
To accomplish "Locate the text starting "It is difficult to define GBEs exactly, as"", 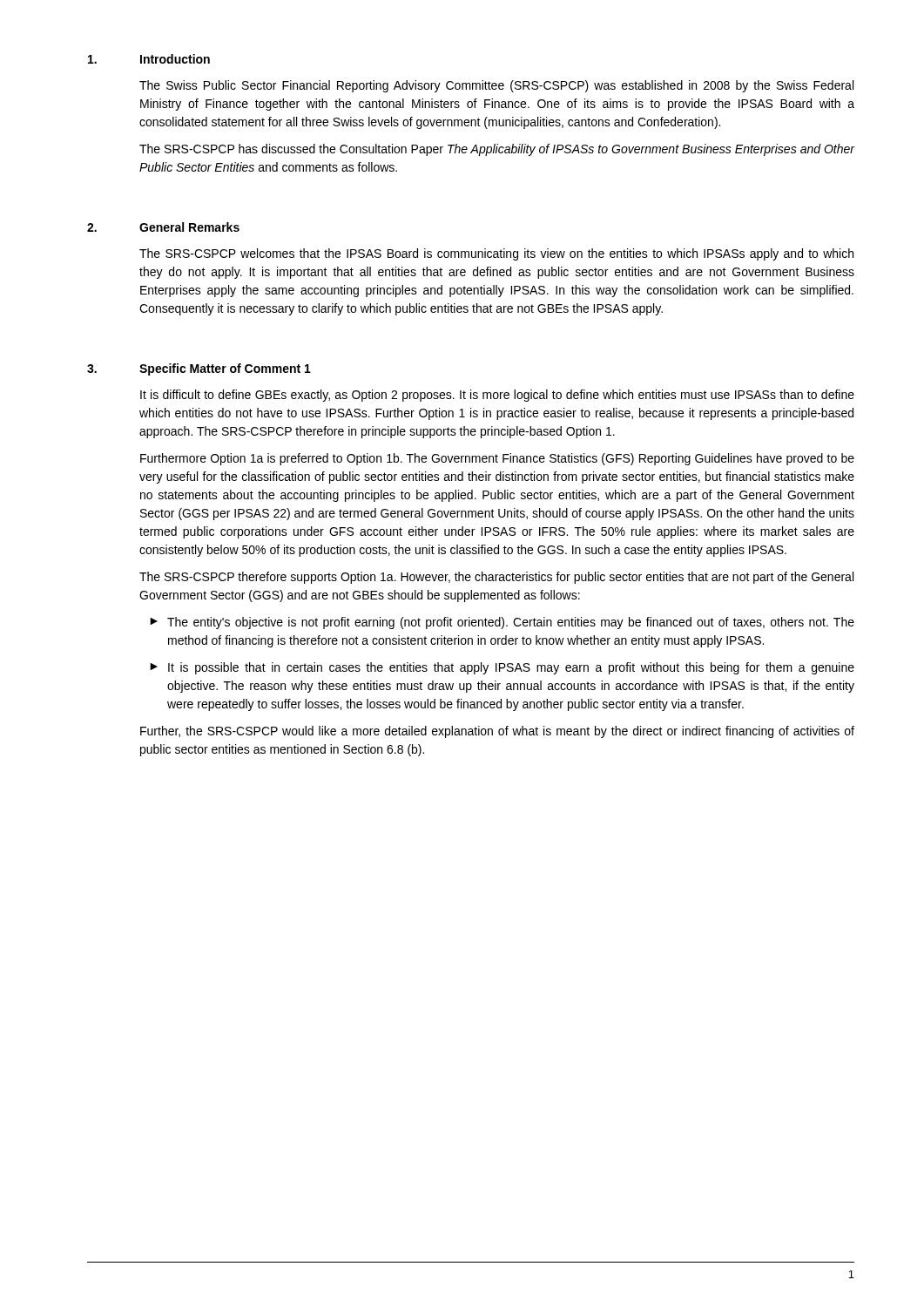I will [497, 413].
